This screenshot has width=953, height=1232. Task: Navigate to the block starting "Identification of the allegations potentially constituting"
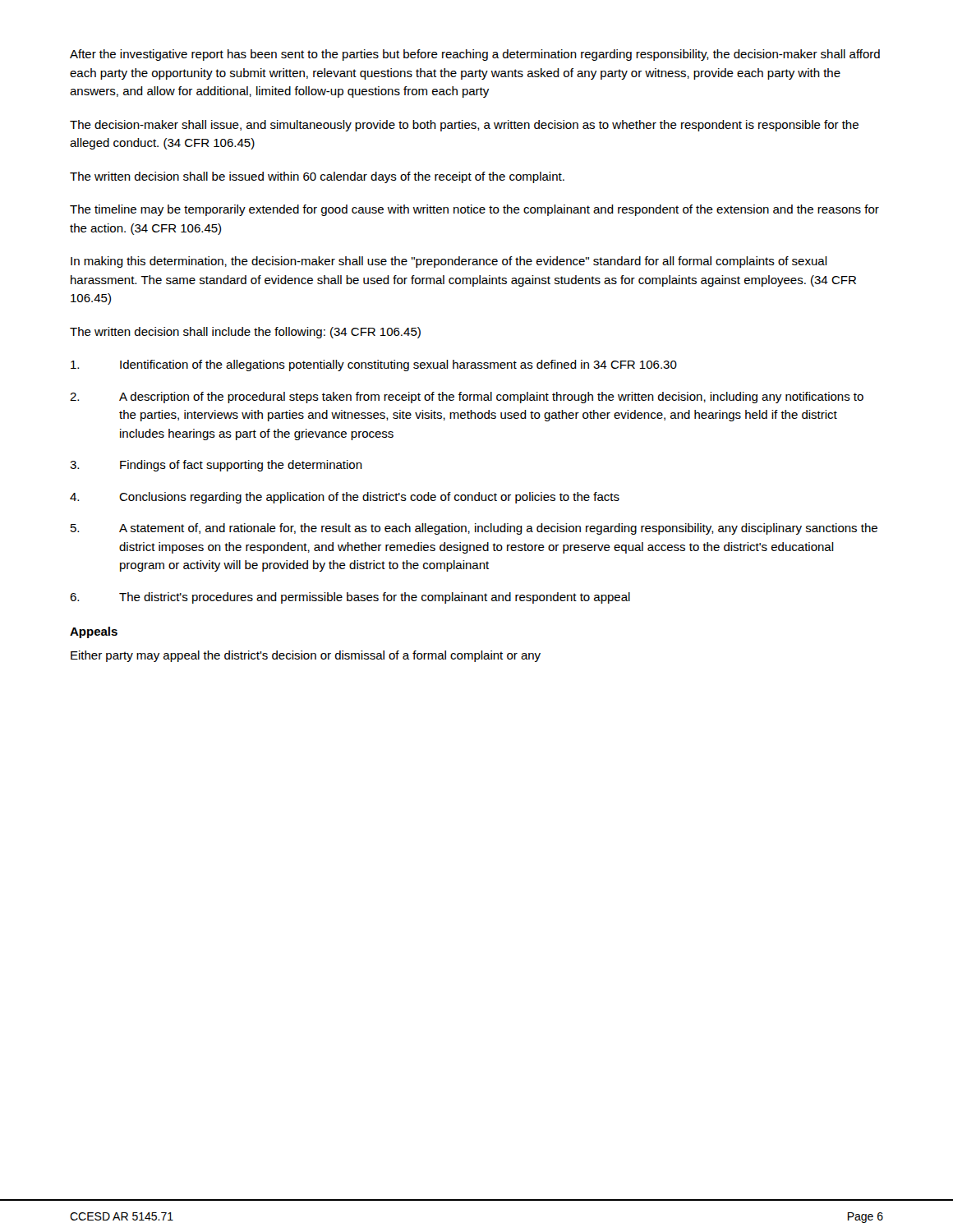pos(476,365)
